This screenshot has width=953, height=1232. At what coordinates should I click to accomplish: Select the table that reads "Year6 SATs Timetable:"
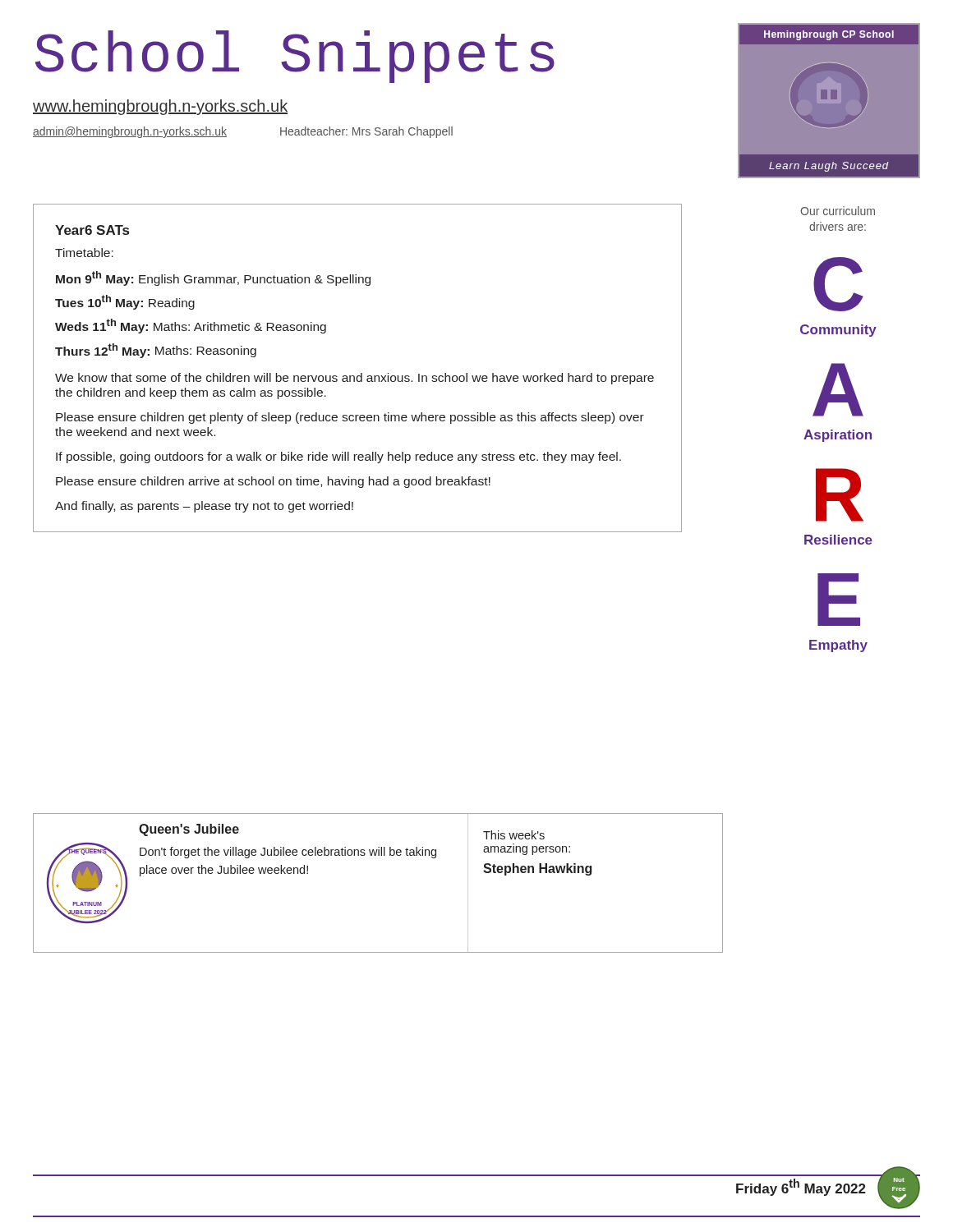(357, 368)
